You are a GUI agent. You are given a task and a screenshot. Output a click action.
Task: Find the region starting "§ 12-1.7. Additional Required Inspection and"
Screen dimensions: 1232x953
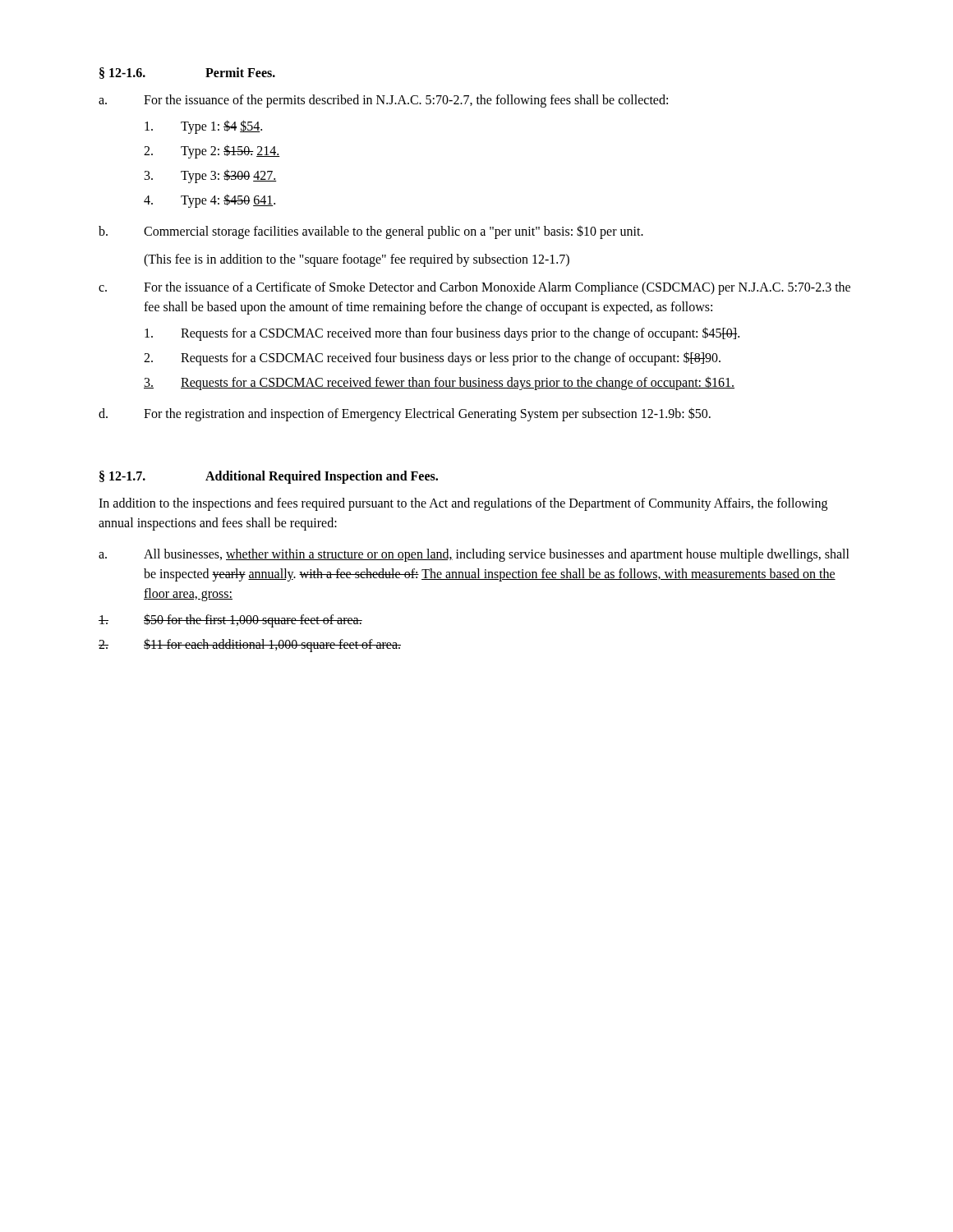[269, 476]
